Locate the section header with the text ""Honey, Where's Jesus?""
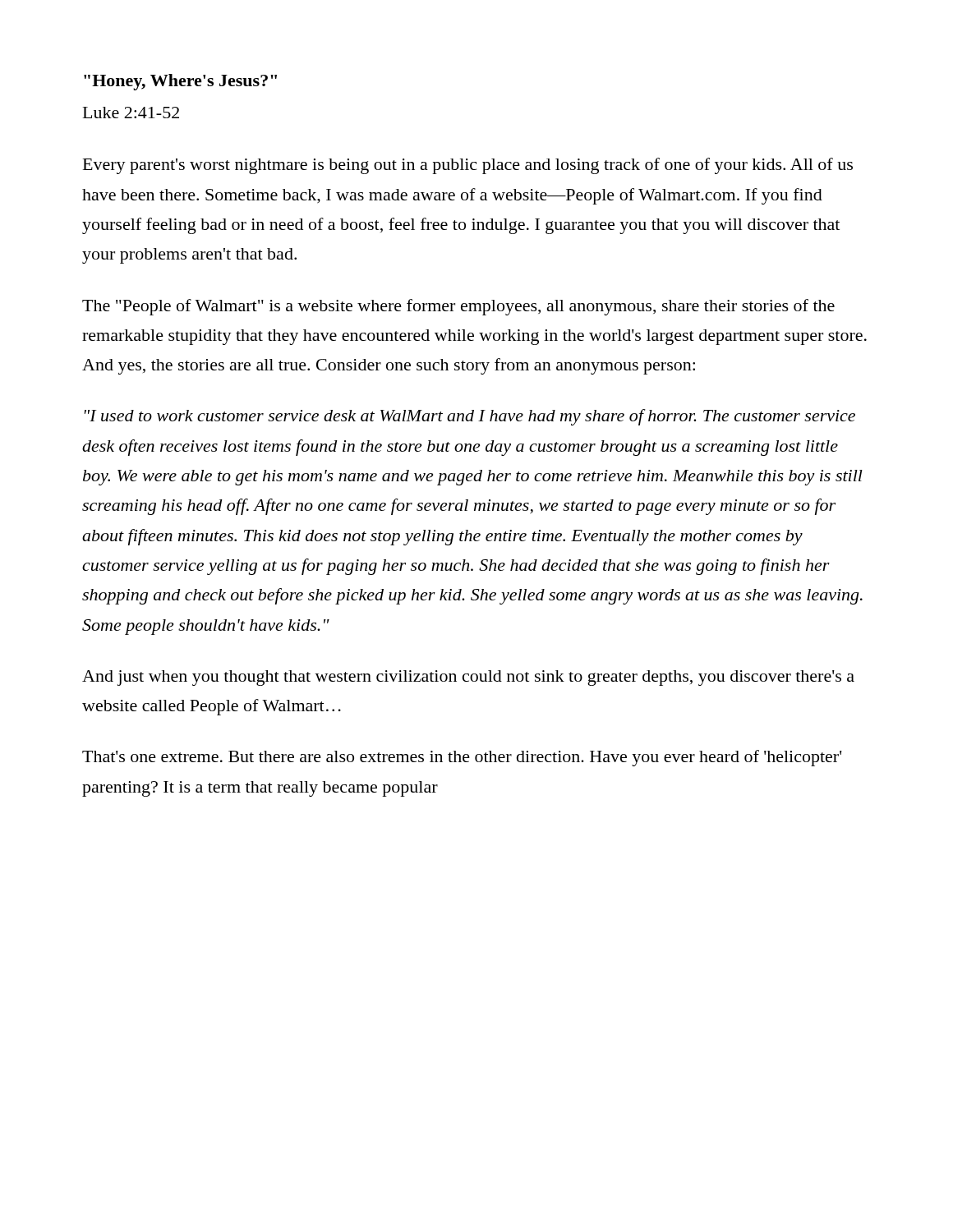The width and height of the screenshot is (953, 1232). coord(180,80)
